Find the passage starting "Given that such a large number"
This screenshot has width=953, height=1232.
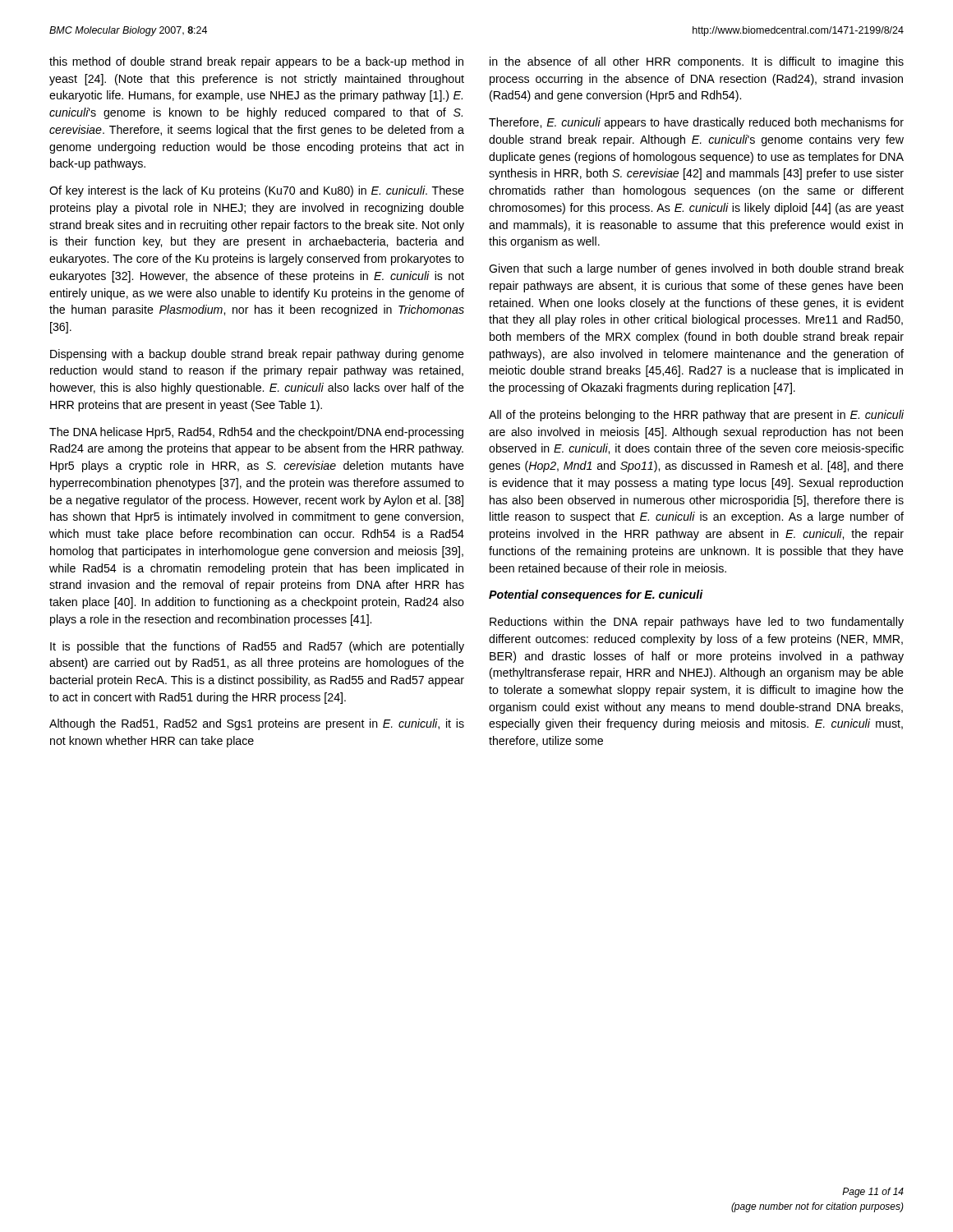point(696,329)
